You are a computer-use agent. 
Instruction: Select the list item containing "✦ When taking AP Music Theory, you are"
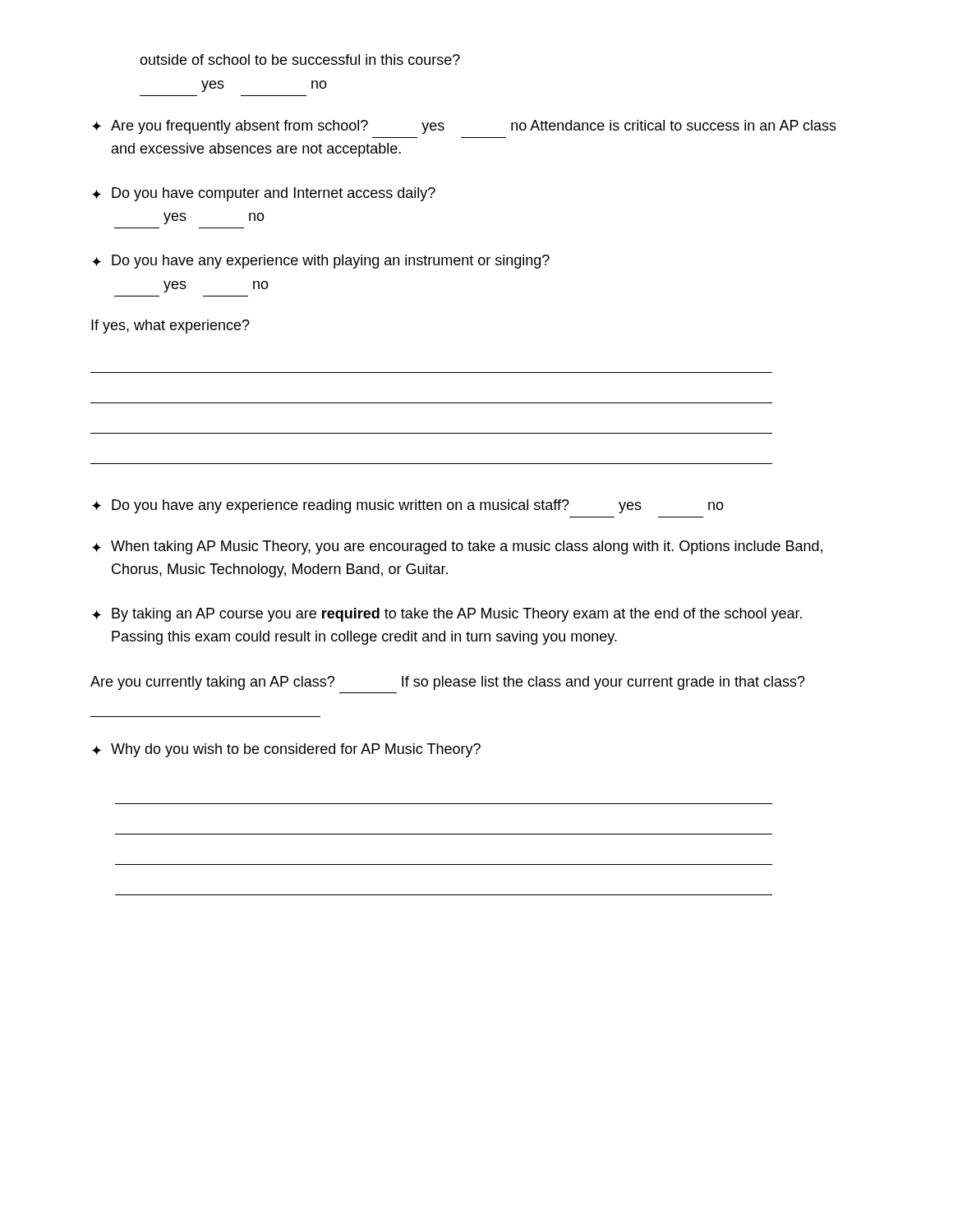476,558
